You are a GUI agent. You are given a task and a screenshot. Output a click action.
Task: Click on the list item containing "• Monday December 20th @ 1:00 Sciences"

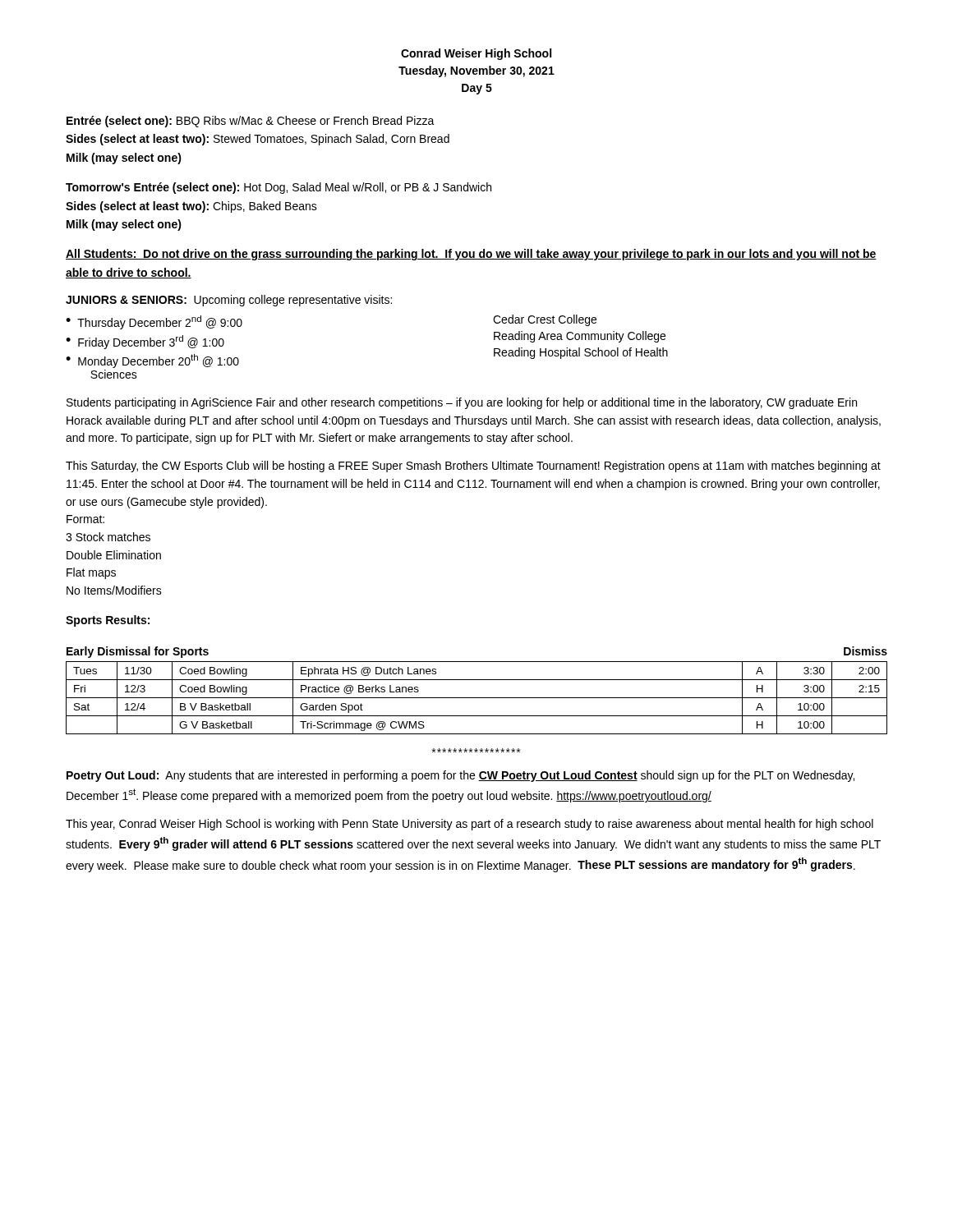[x=152, y=367]
